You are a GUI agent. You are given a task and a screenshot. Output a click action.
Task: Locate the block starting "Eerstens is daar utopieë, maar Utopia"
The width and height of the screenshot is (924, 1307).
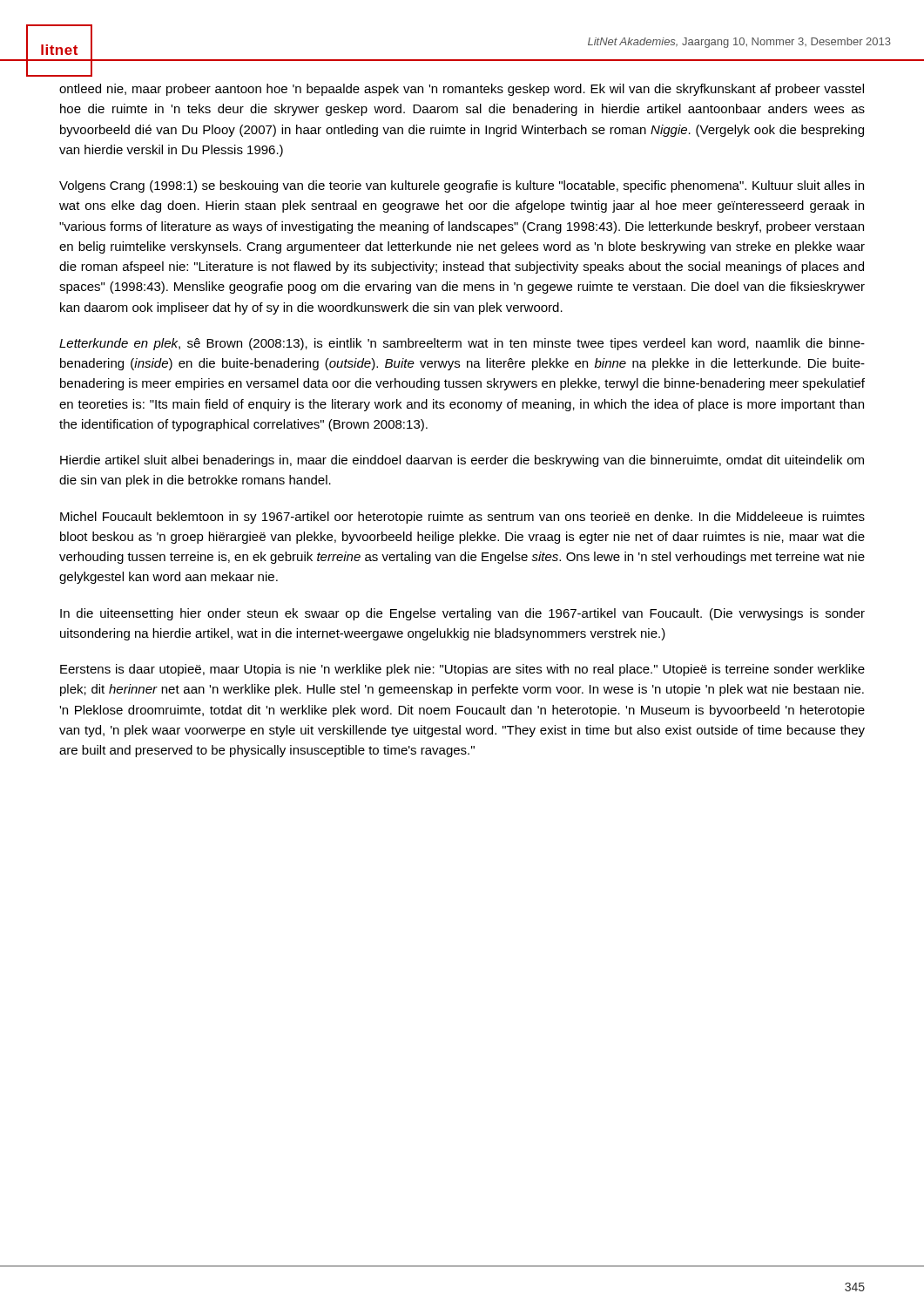[x=462, y=709]
